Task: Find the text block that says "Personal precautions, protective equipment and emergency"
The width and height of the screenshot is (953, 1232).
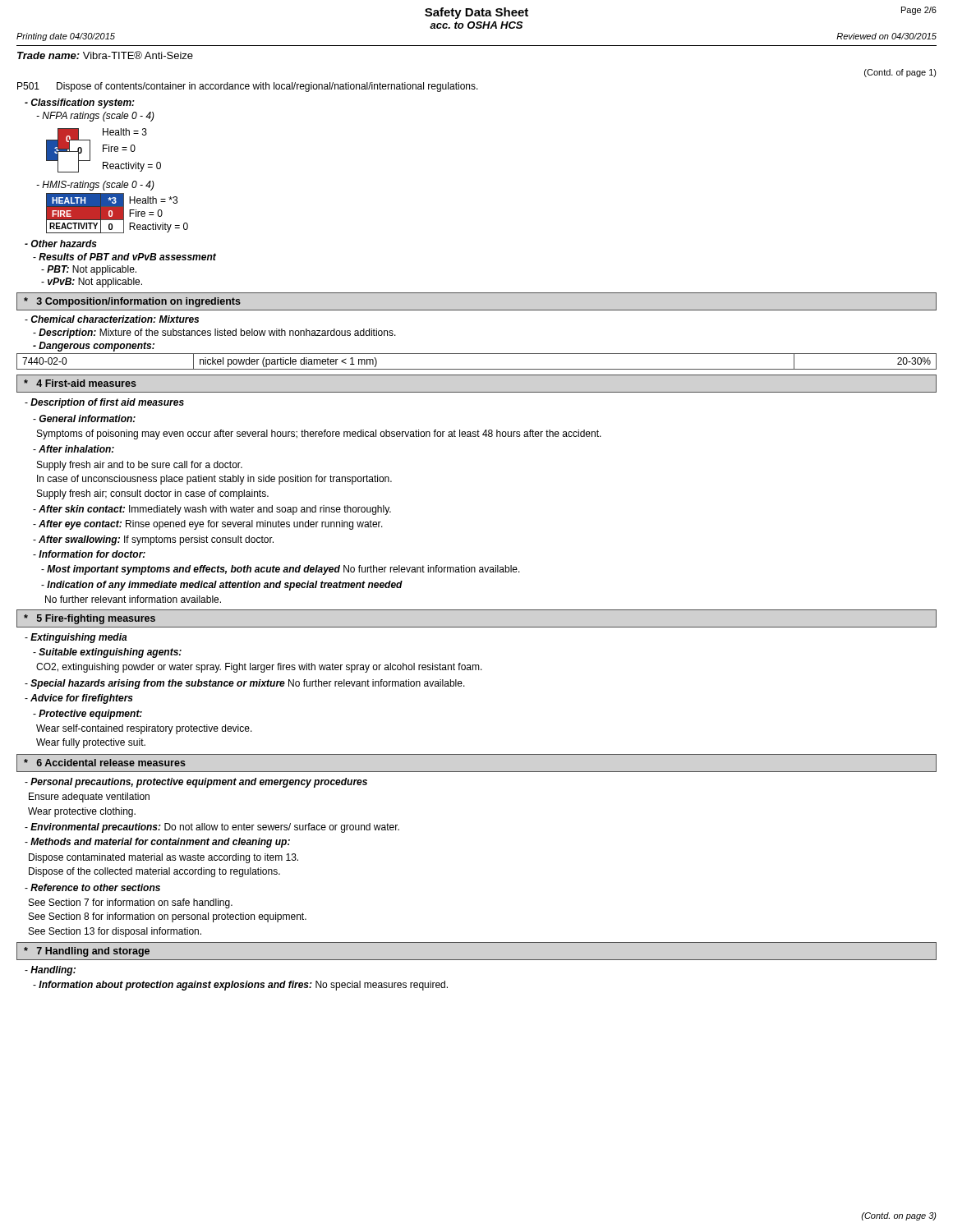Action: 196,783
